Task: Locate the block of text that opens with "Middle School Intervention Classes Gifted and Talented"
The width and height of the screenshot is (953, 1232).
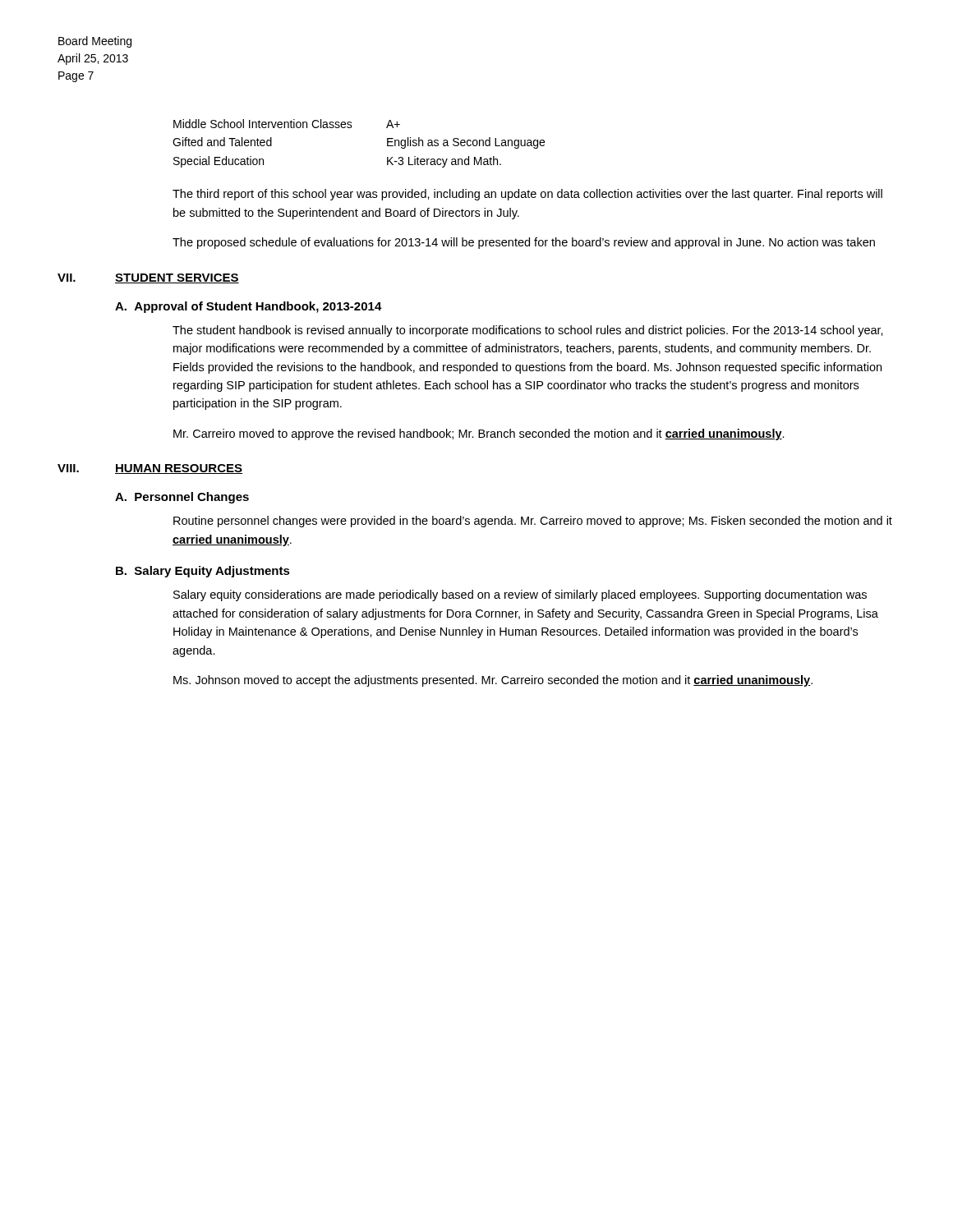Action: tap(394, 143)
